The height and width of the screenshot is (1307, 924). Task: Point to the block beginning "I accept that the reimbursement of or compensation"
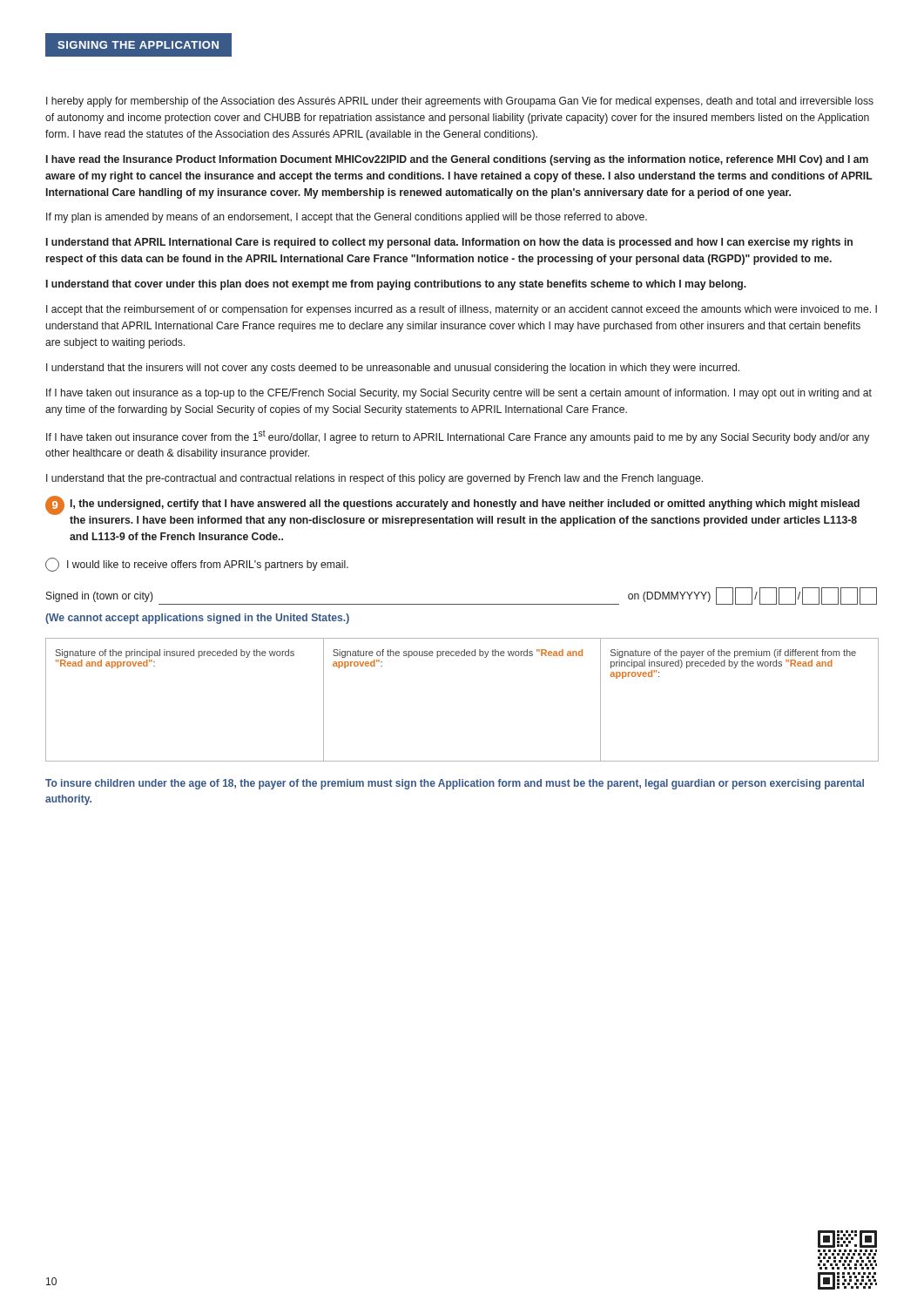461,326
